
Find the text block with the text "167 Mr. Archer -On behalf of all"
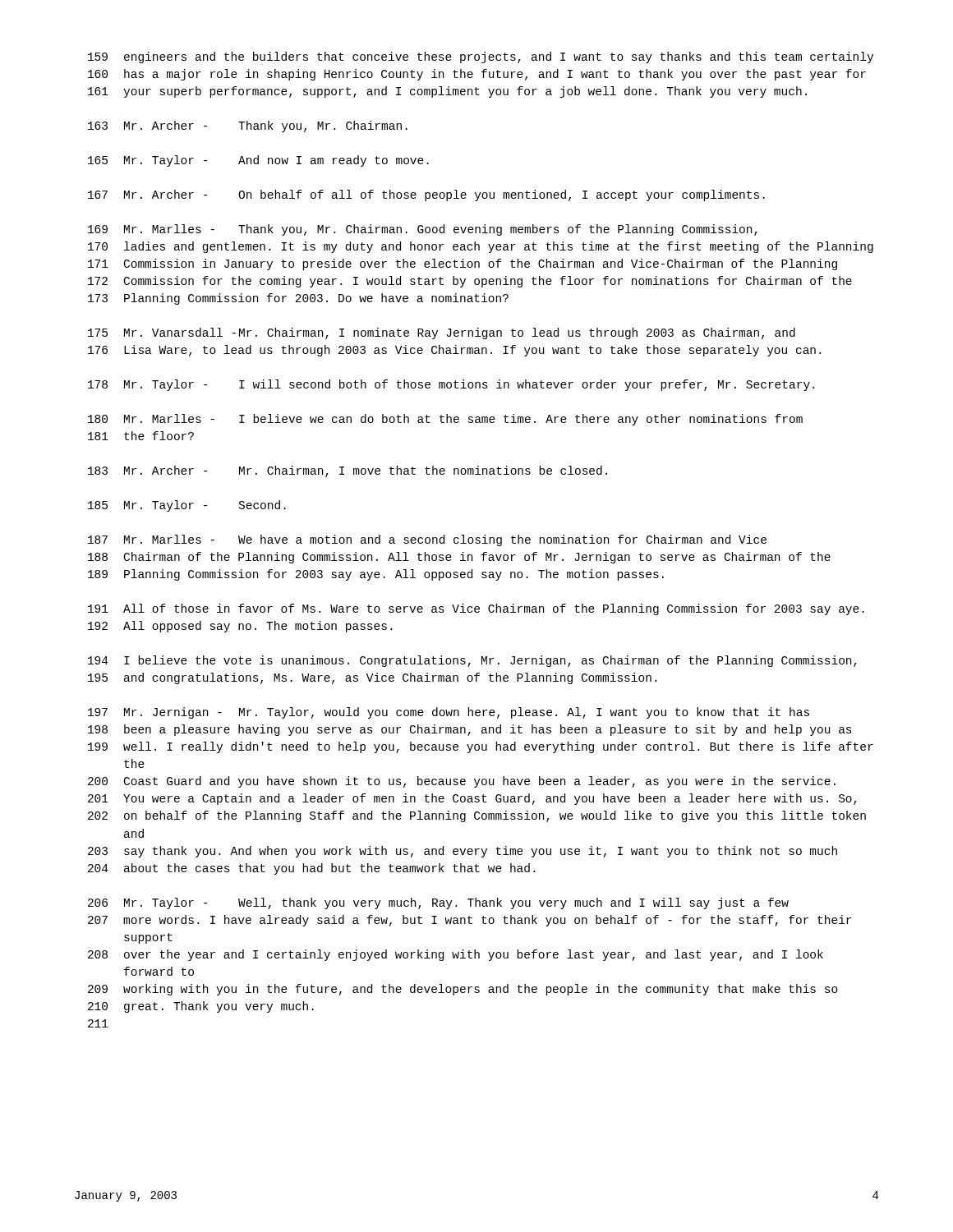pos(476,196)
